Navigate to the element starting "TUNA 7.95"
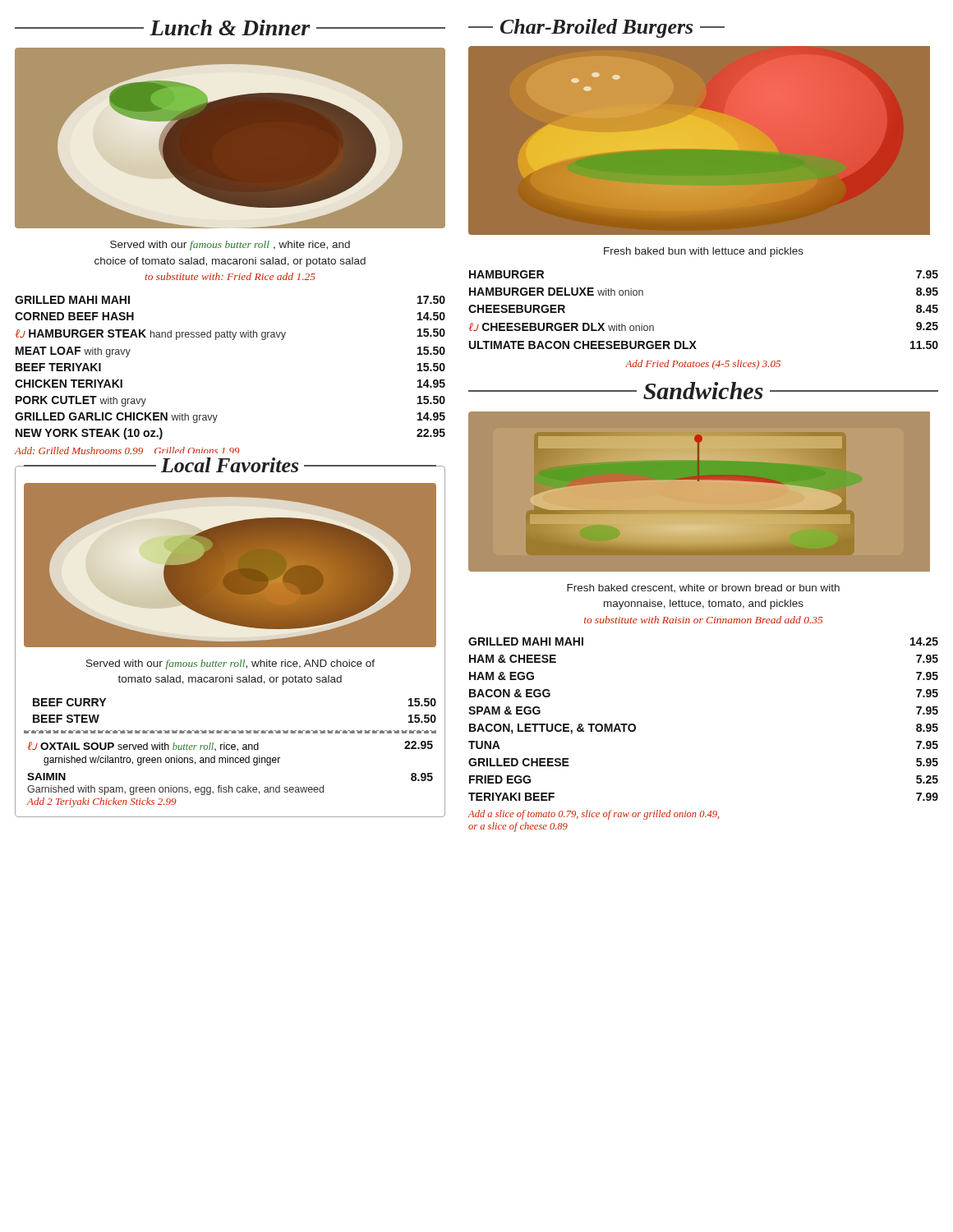The width and height of the screenshot is (953, 1232). [488, 745]
